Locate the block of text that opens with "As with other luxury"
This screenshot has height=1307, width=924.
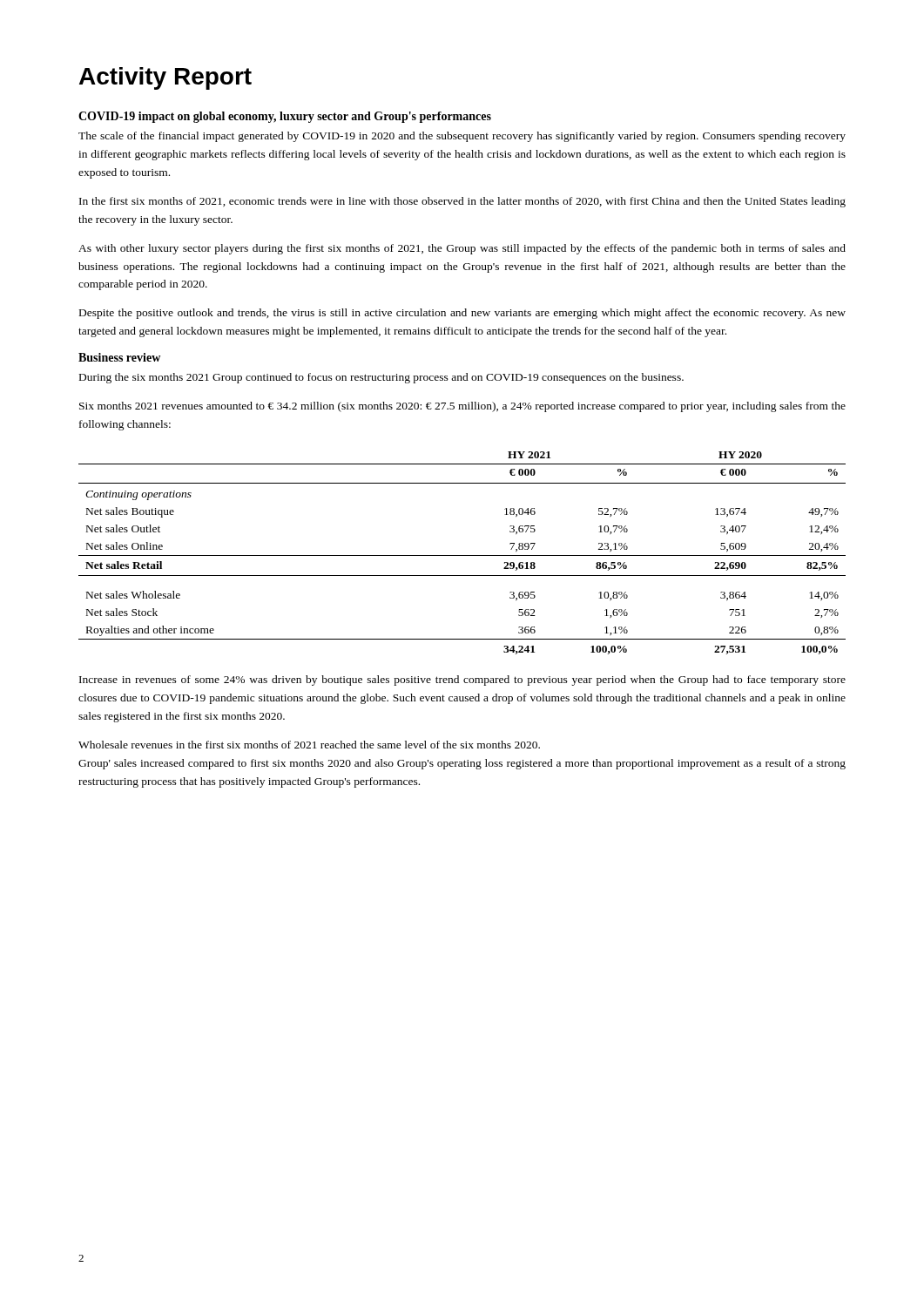(462, 267)
